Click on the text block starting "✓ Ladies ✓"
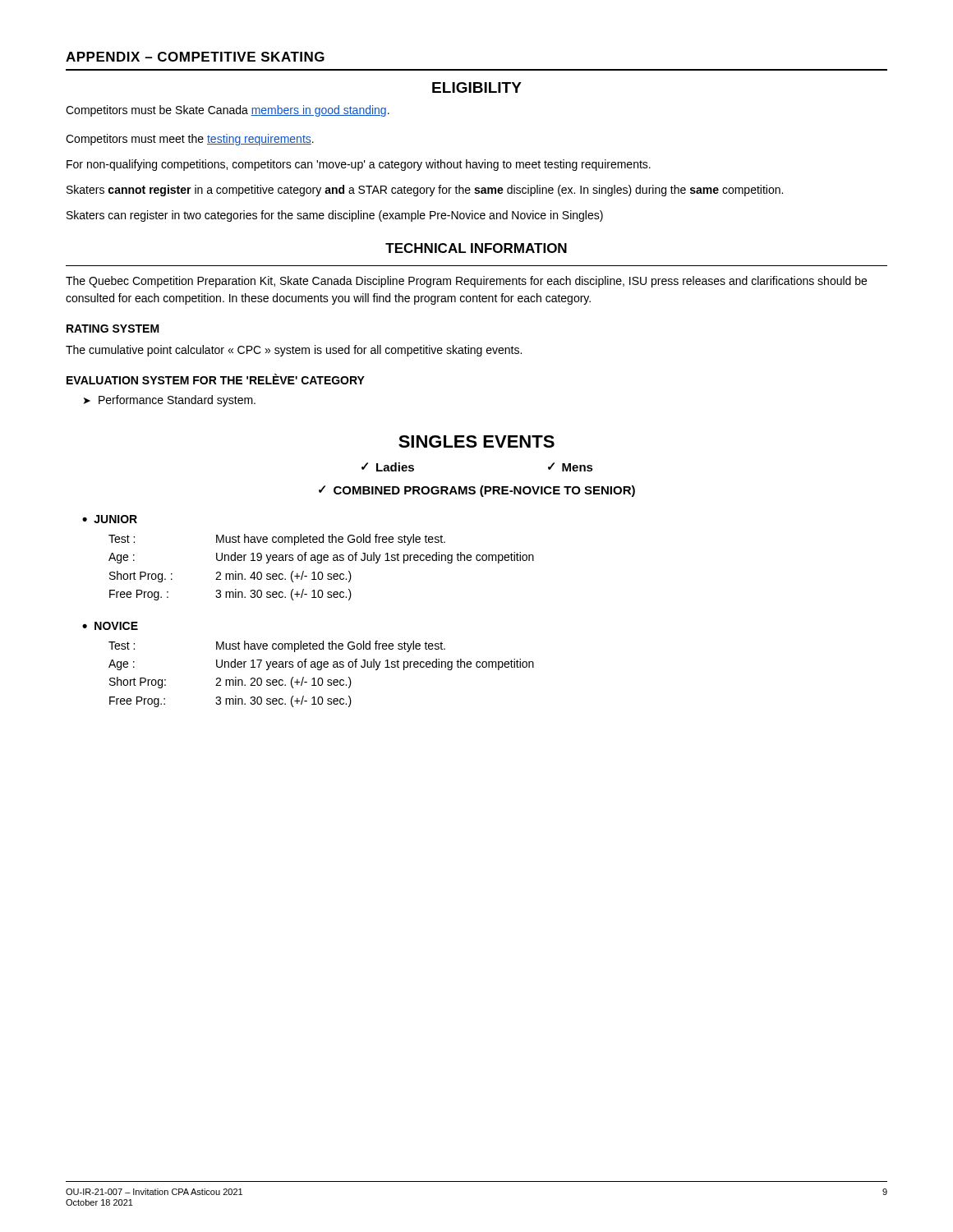This screenshot has height=1232, width=953. point(387,466)
